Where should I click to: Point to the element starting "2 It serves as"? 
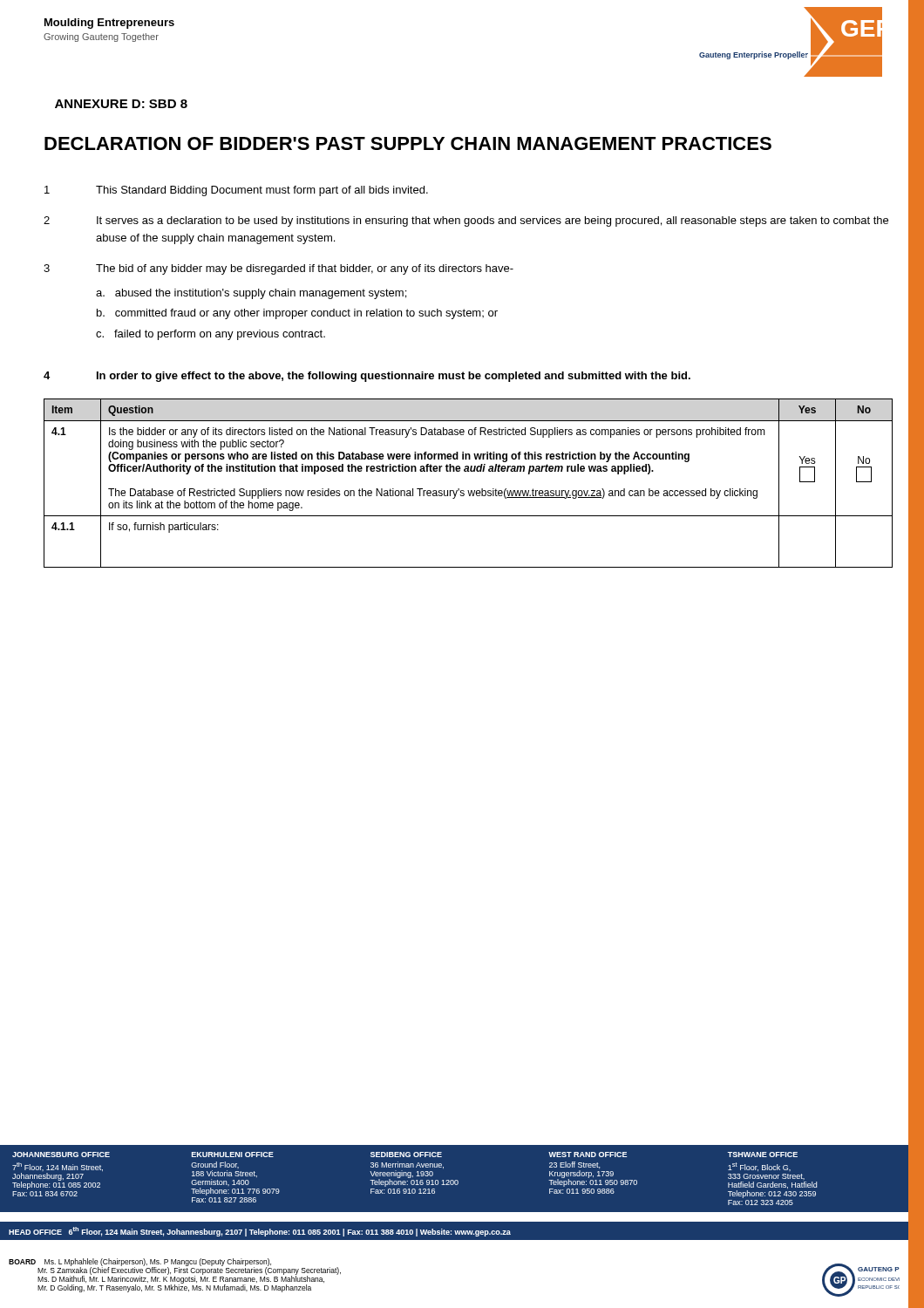(x=468, y=229)
